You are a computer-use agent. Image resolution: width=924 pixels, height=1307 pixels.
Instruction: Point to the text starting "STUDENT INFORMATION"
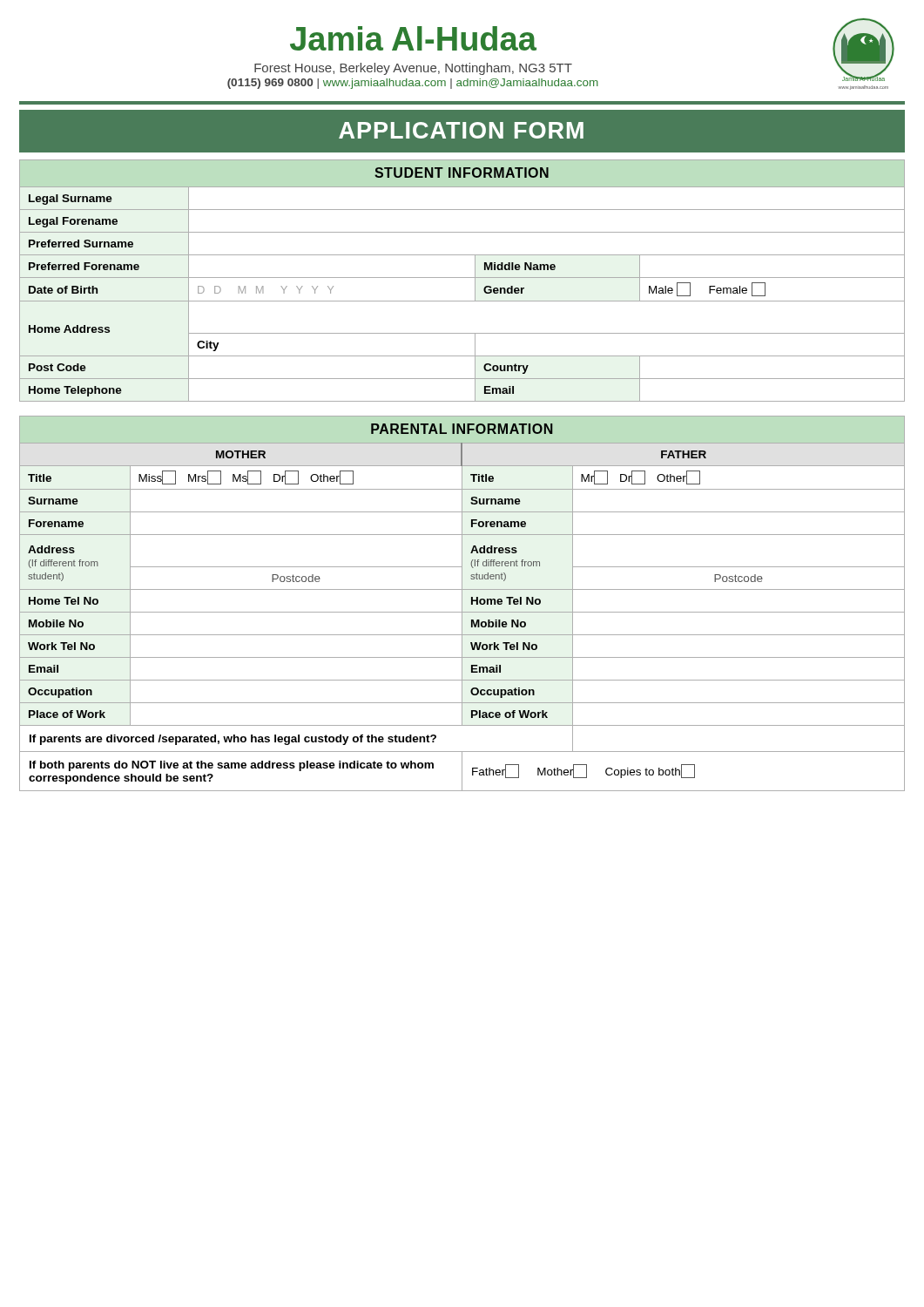(462, 173)
